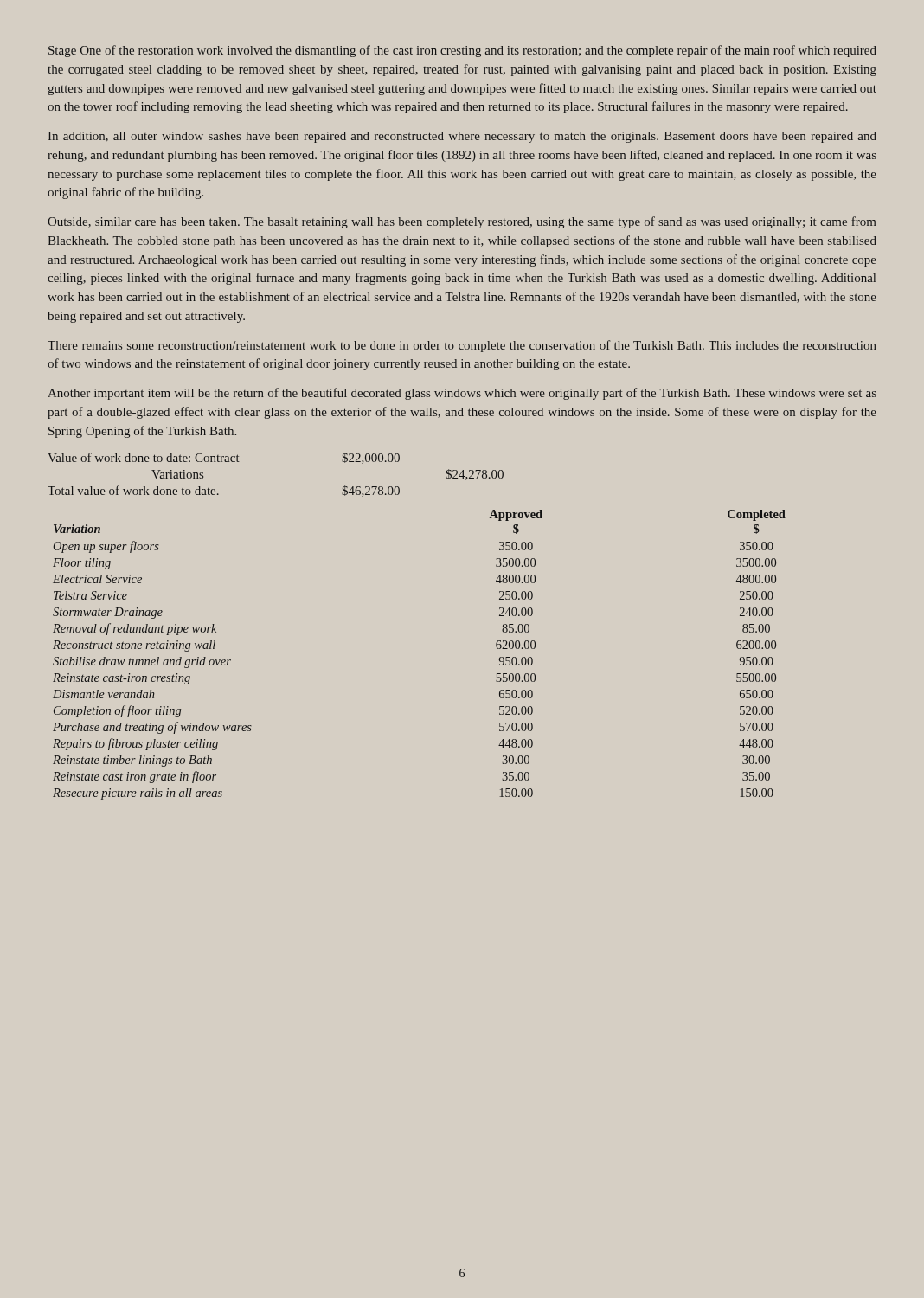Where is the passage that starts "There remains some reconstruction/reinstatement work"?
The image size is (924, 1298).
[462, 354]
